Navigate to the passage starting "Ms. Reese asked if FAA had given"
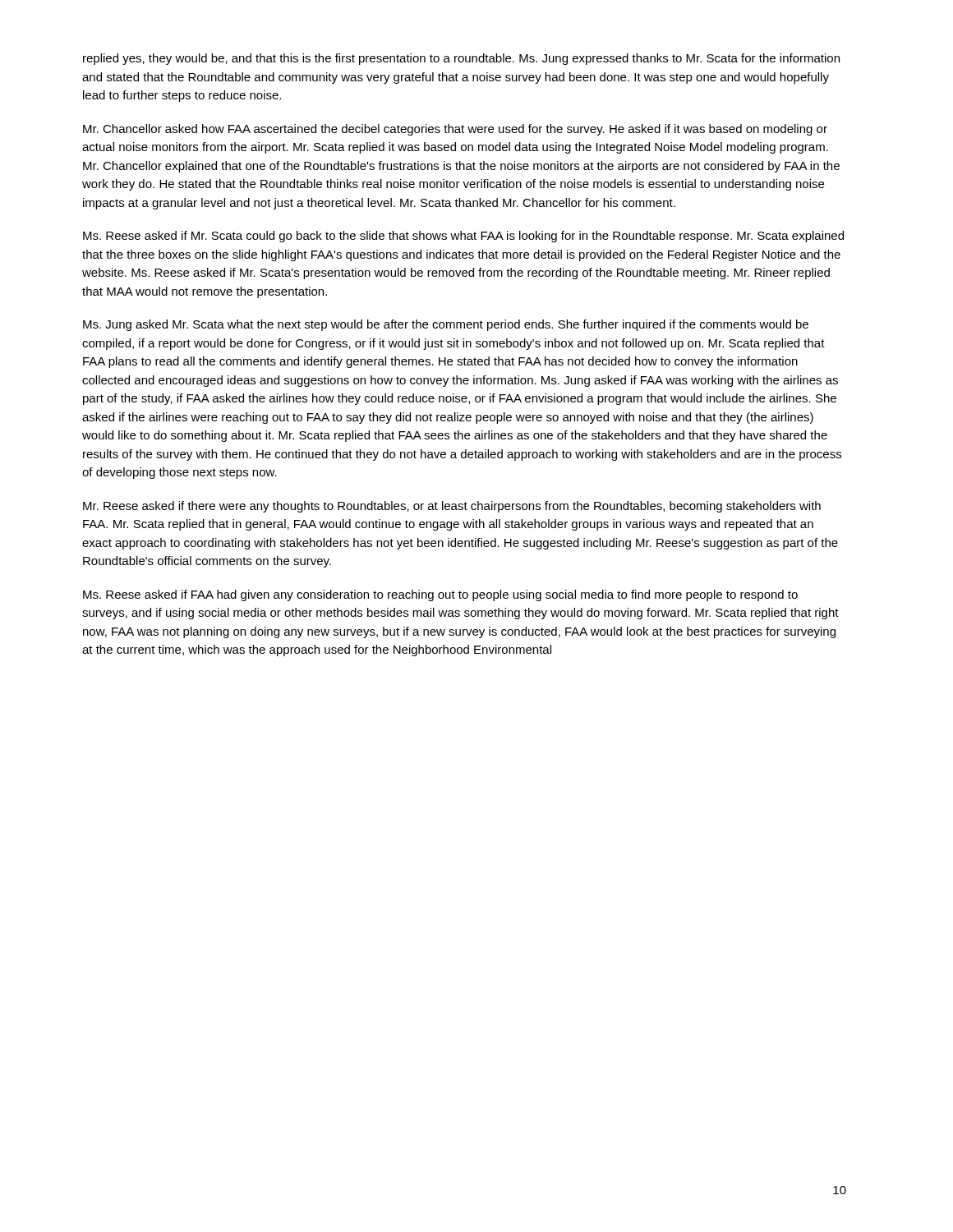The image size is (953, 1232). [460, 622]
